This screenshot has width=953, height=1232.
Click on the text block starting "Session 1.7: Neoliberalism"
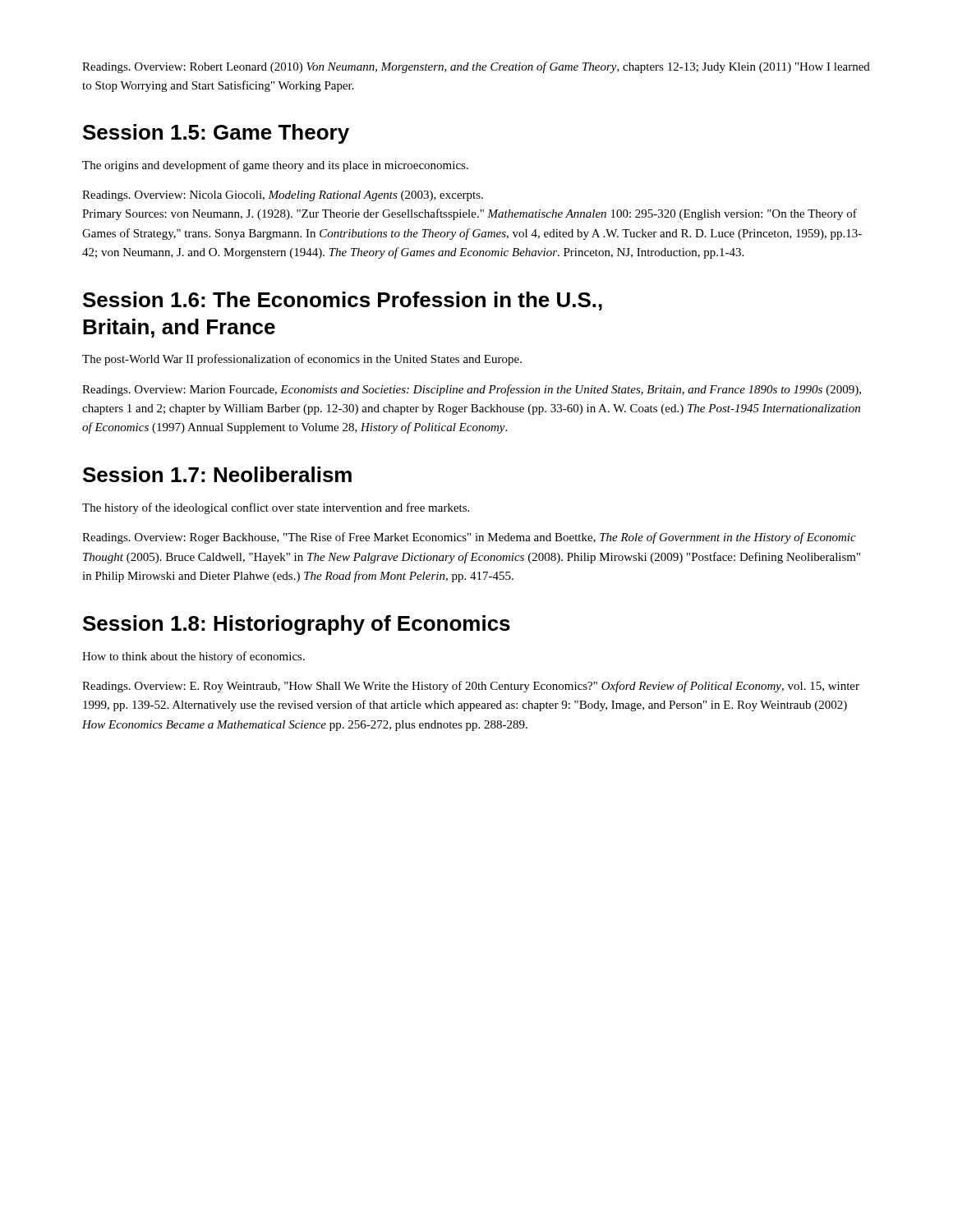(217, 475)
